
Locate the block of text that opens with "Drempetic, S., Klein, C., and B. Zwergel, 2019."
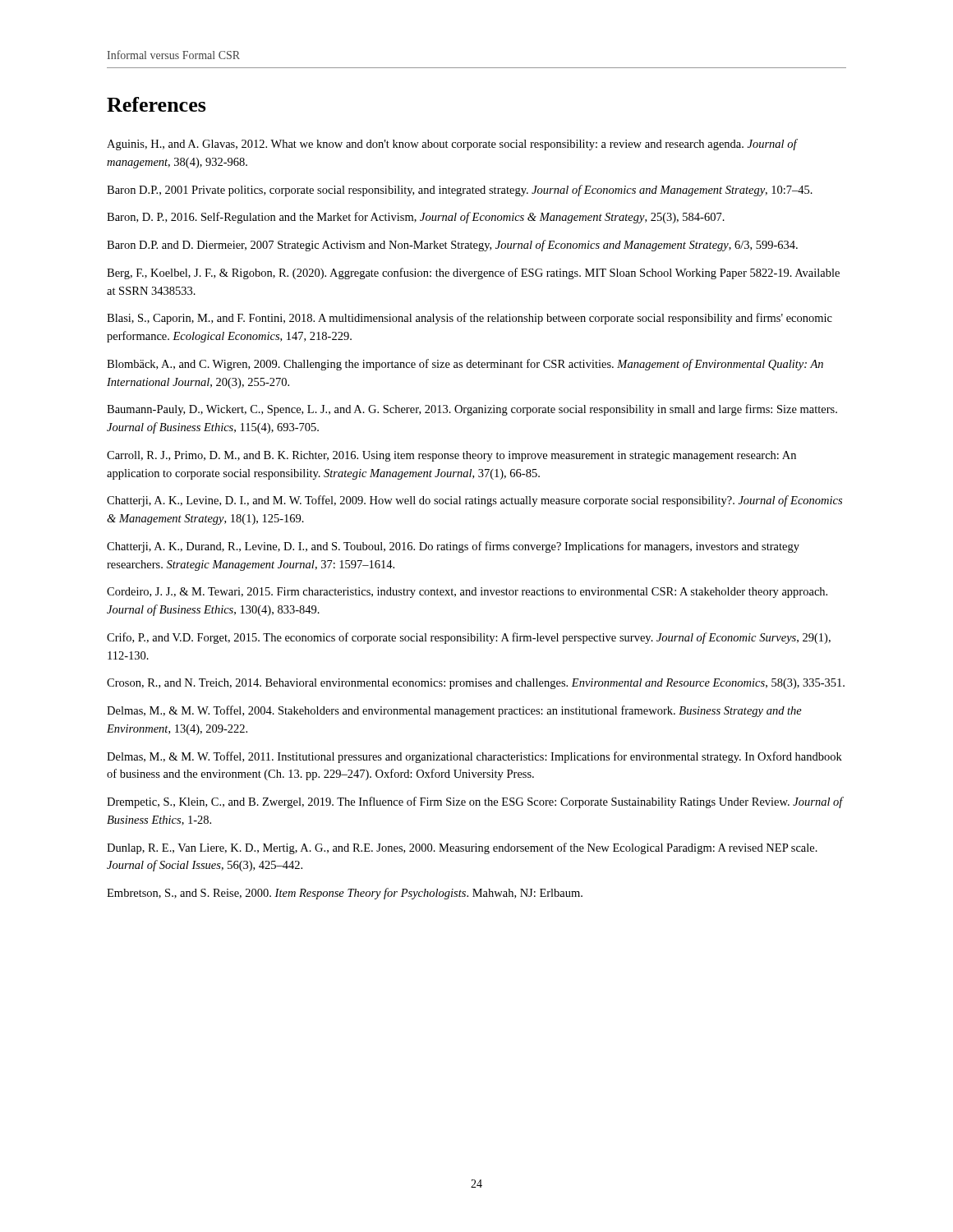pyautogui.click(x=475, y=811)
